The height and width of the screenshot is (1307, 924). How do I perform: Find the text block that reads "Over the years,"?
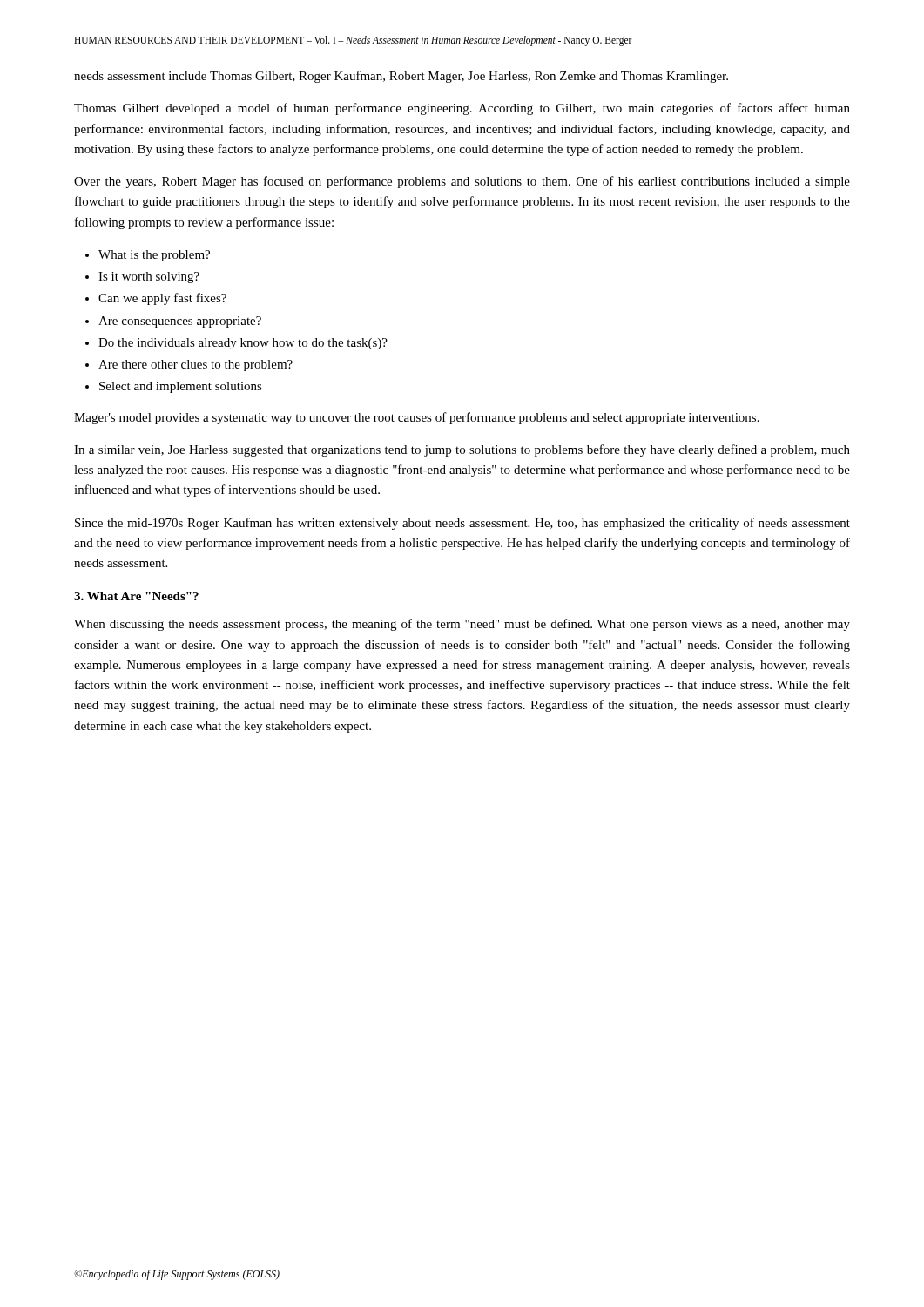tap(462, 202)
